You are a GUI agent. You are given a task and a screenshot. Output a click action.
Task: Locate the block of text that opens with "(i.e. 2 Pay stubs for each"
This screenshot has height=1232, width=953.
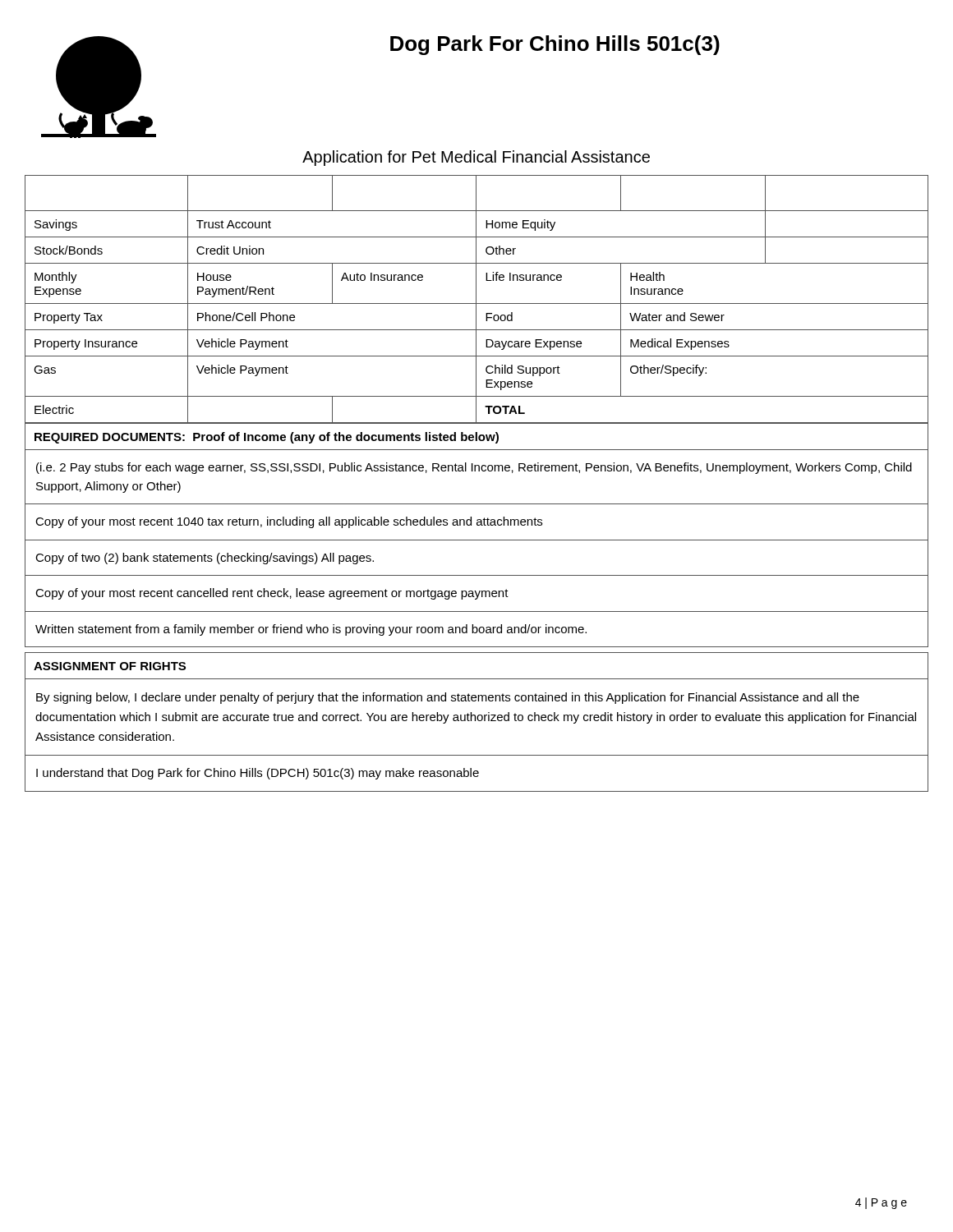tap(474, 476)
